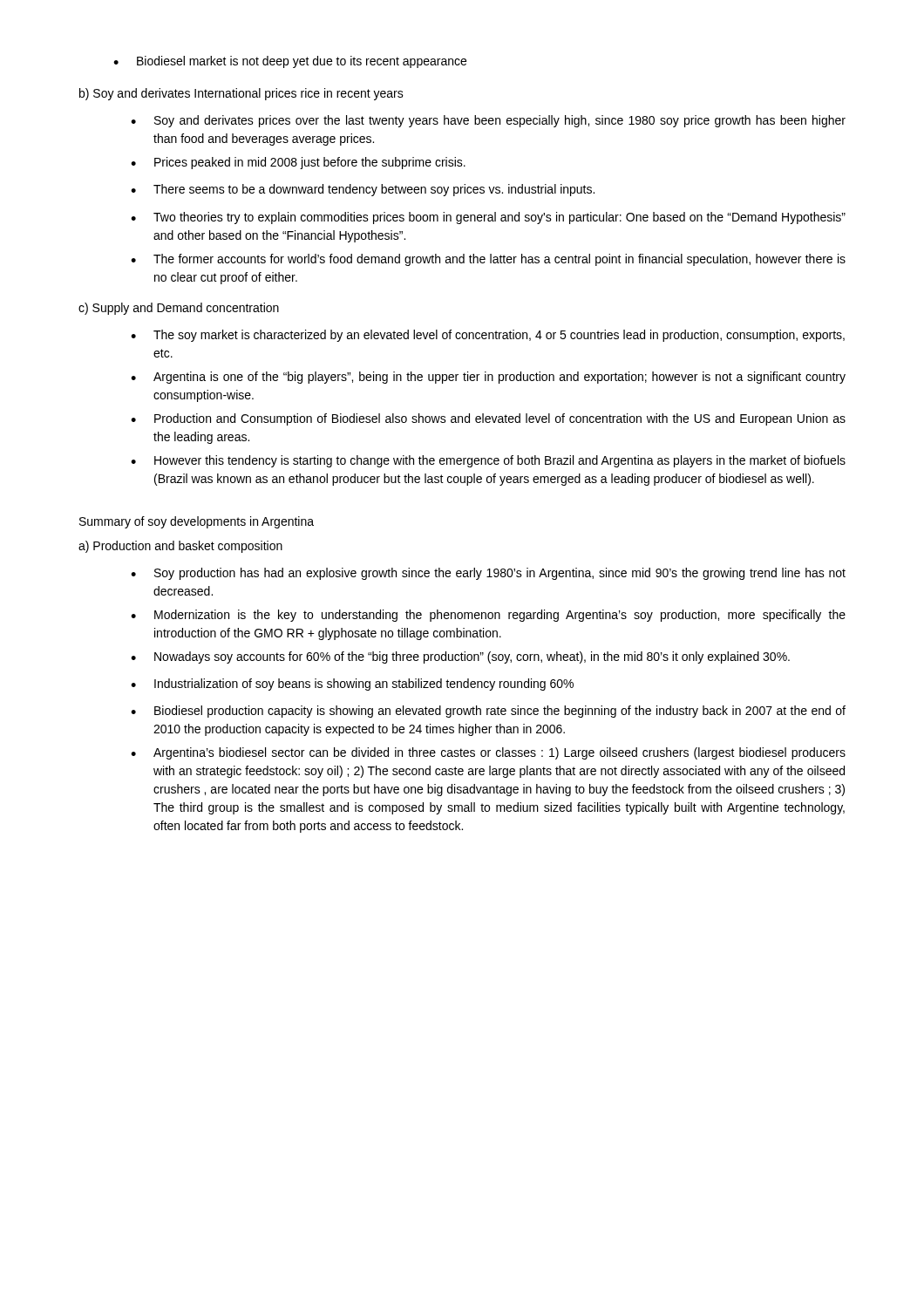Click on the element starting "• Biodiesel market is not deep yet due"
This screenshot has width=924, height=1308.
(x=290, y=62)
